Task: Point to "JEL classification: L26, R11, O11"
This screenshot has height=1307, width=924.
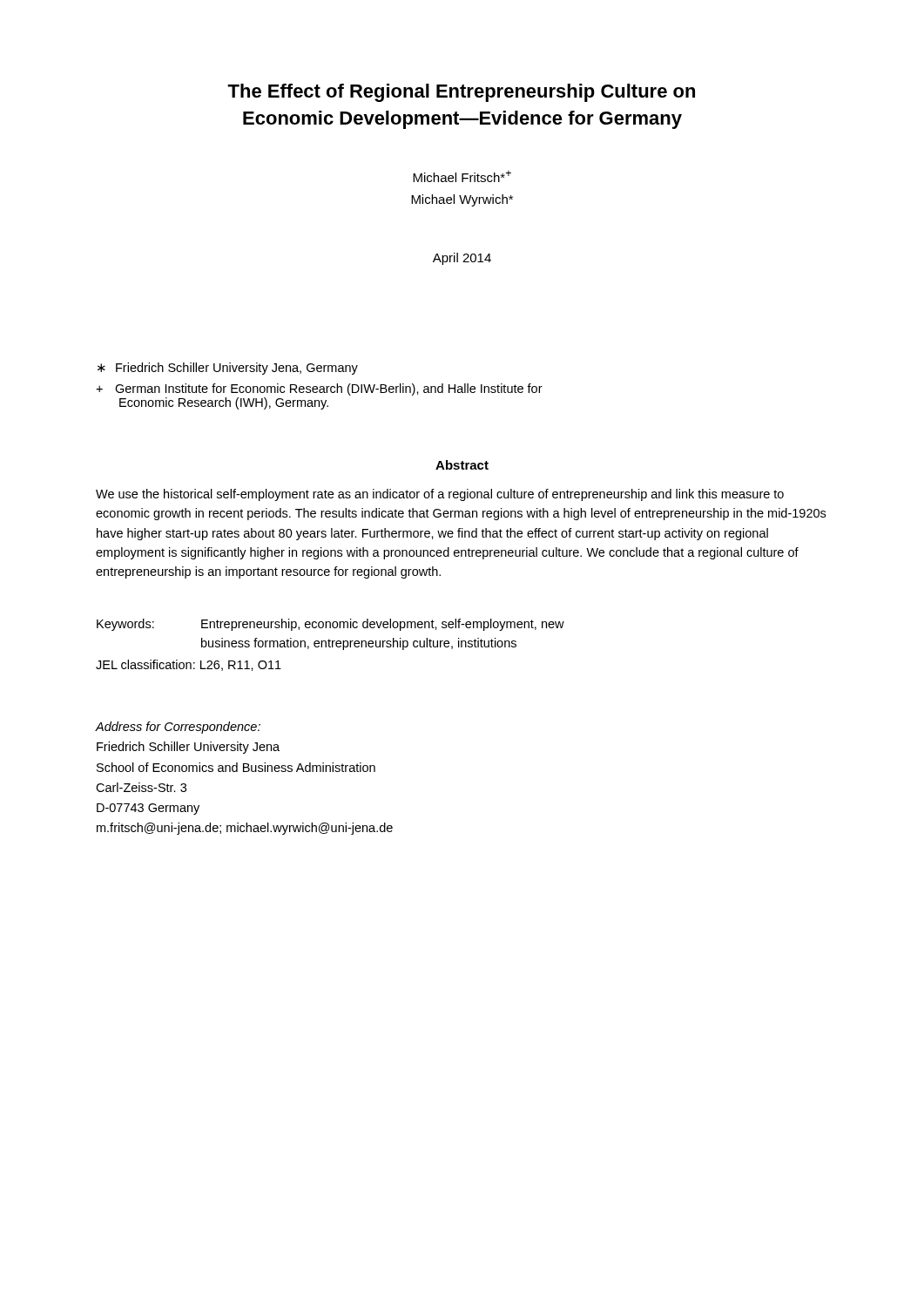Action: click(x=189, y=665)
